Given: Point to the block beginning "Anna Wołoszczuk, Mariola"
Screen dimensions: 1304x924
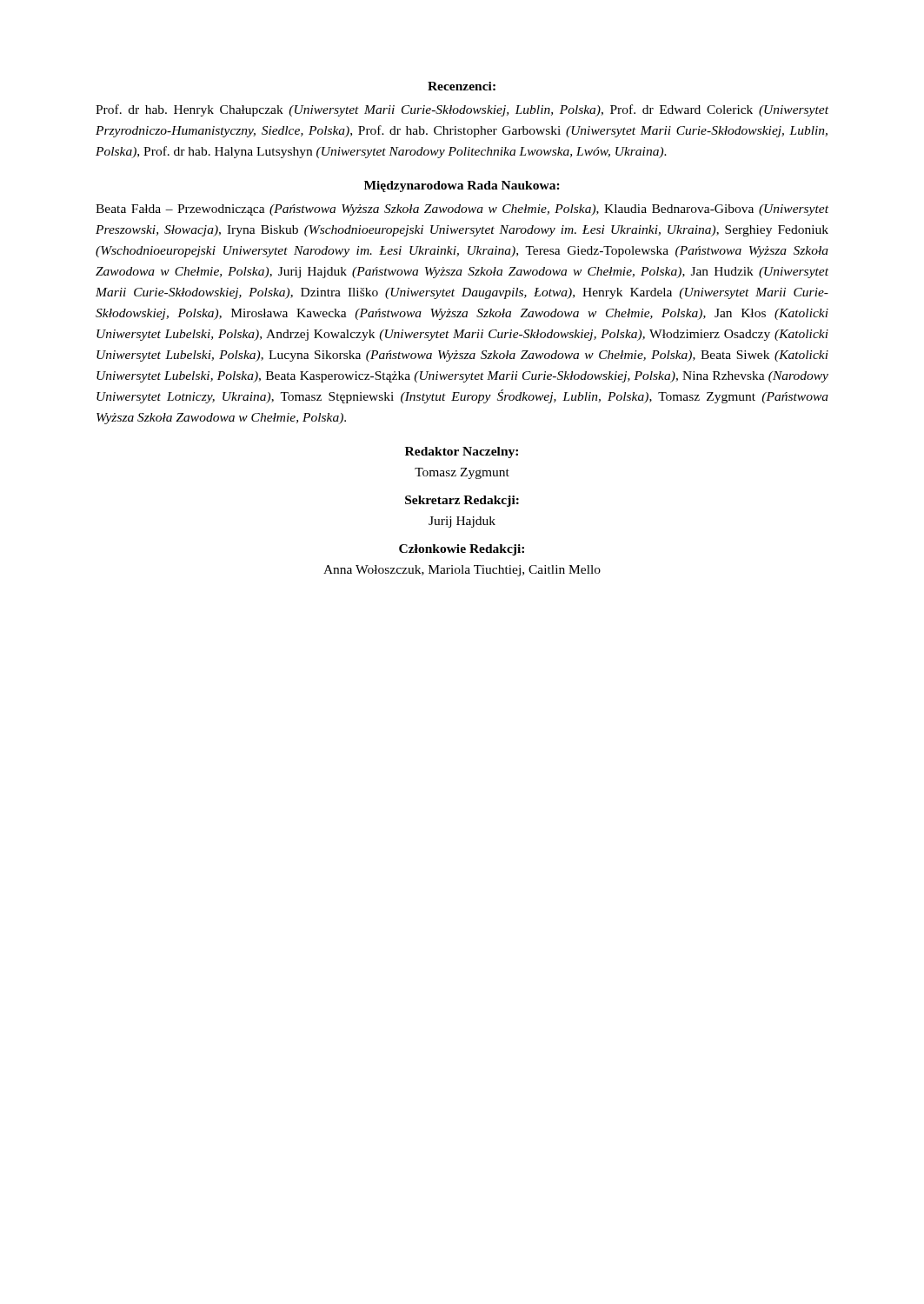Looking at the screenshot, I should pos(462,569).
